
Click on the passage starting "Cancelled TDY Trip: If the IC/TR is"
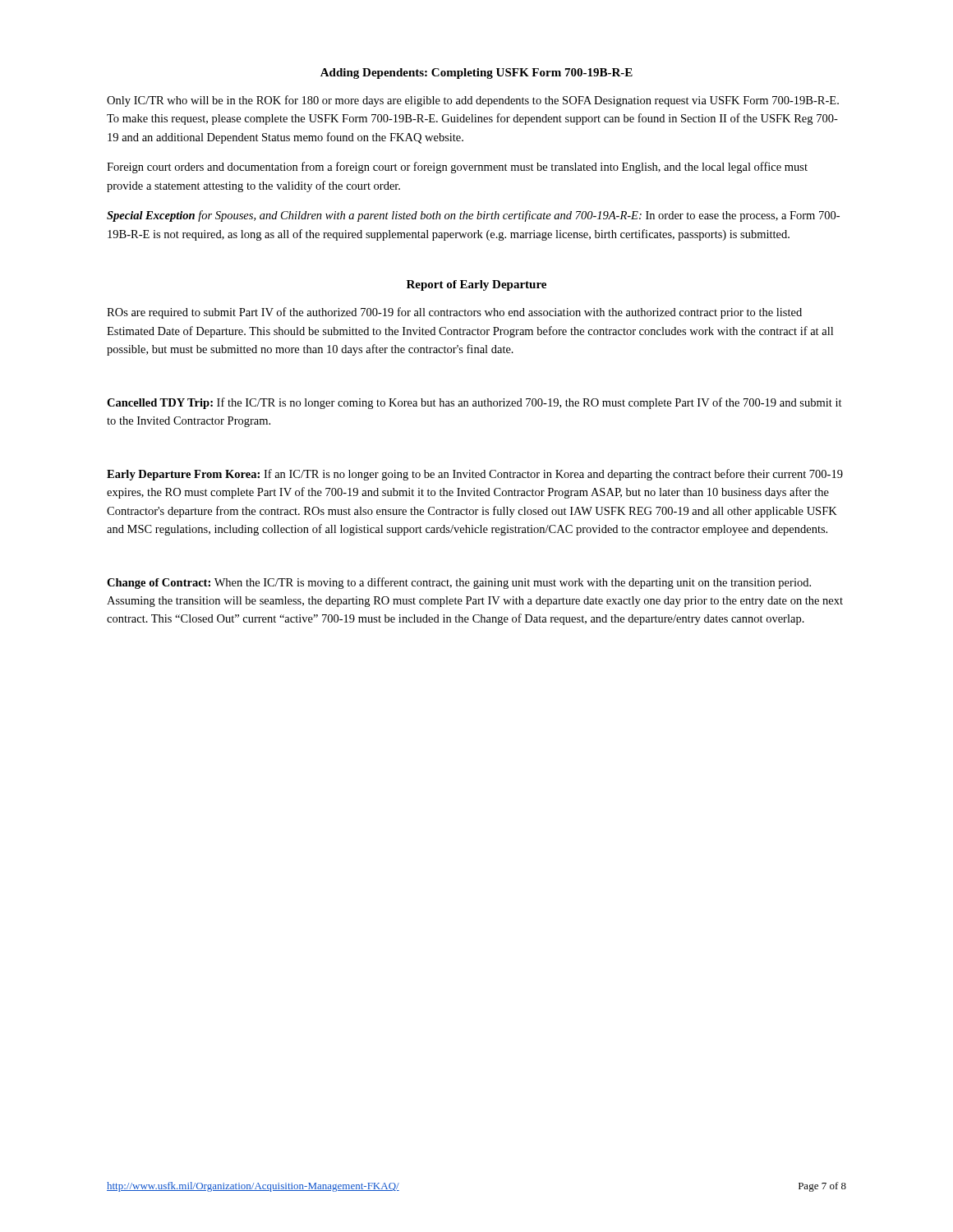pyautogui.click(x=474, y=411)
